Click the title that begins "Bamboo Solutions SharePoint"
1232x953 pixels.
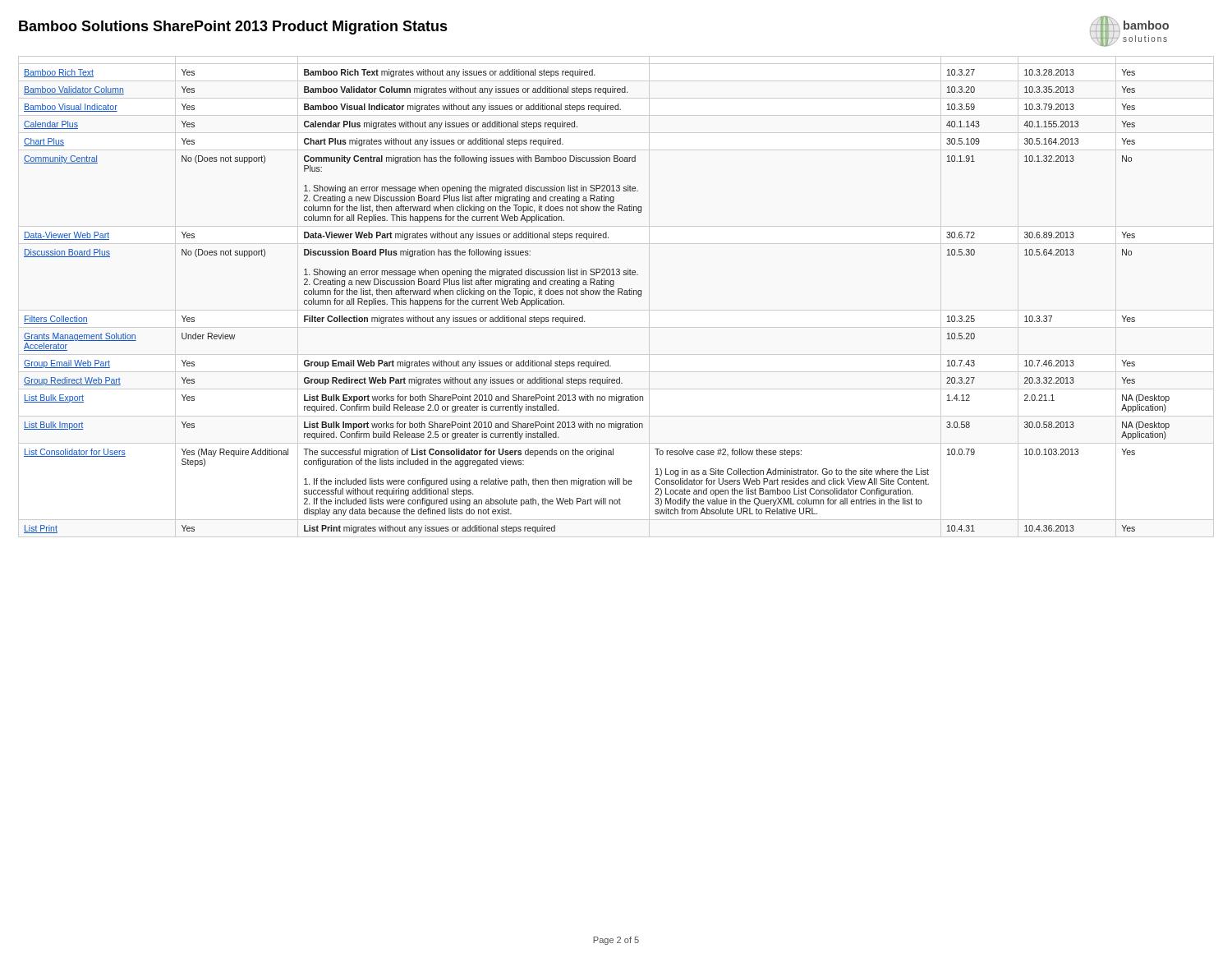coord(233,26)
